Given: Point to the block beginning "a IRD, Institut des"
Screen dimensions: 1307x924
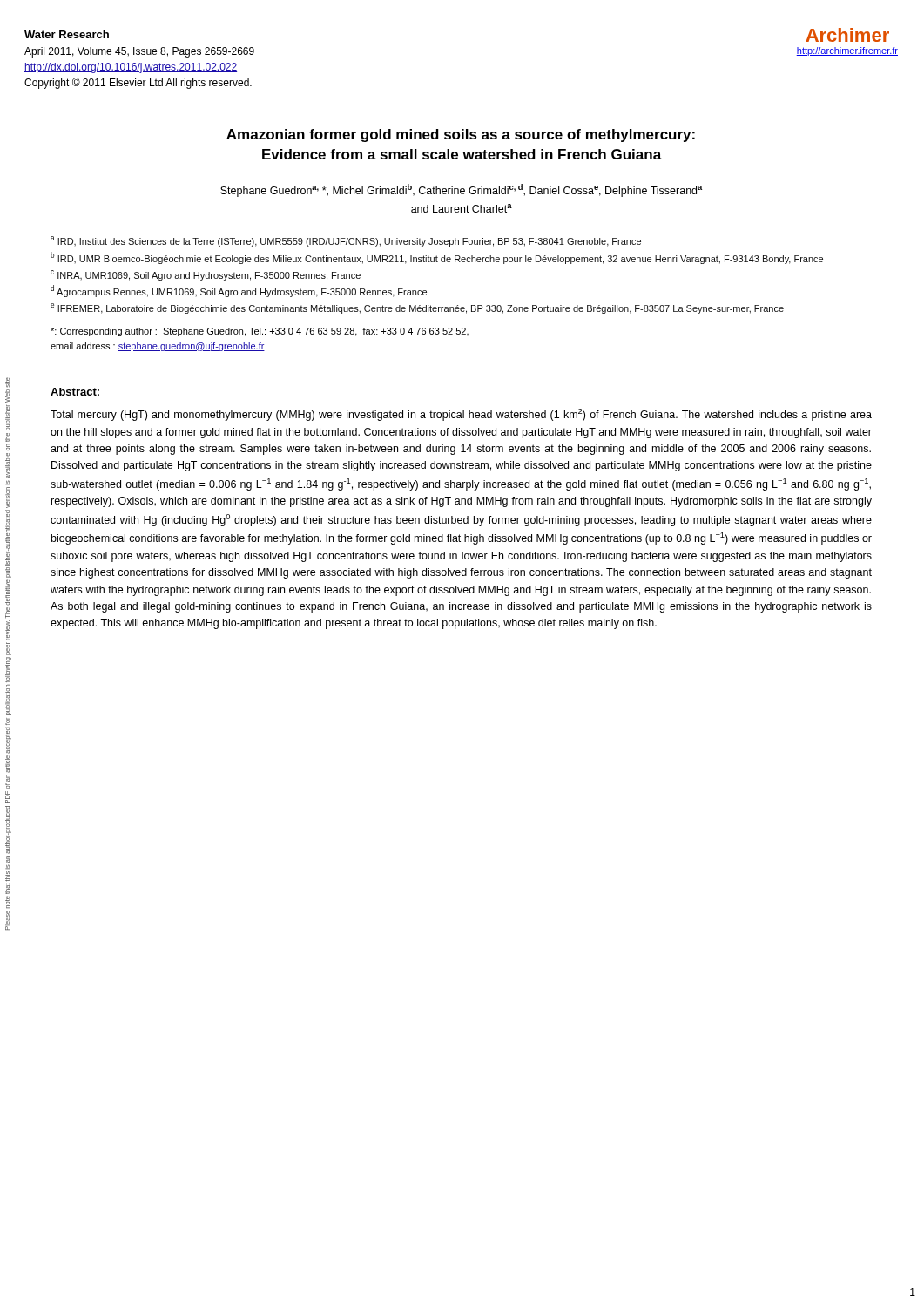Looking at the screenshot, I should point(346,241).
